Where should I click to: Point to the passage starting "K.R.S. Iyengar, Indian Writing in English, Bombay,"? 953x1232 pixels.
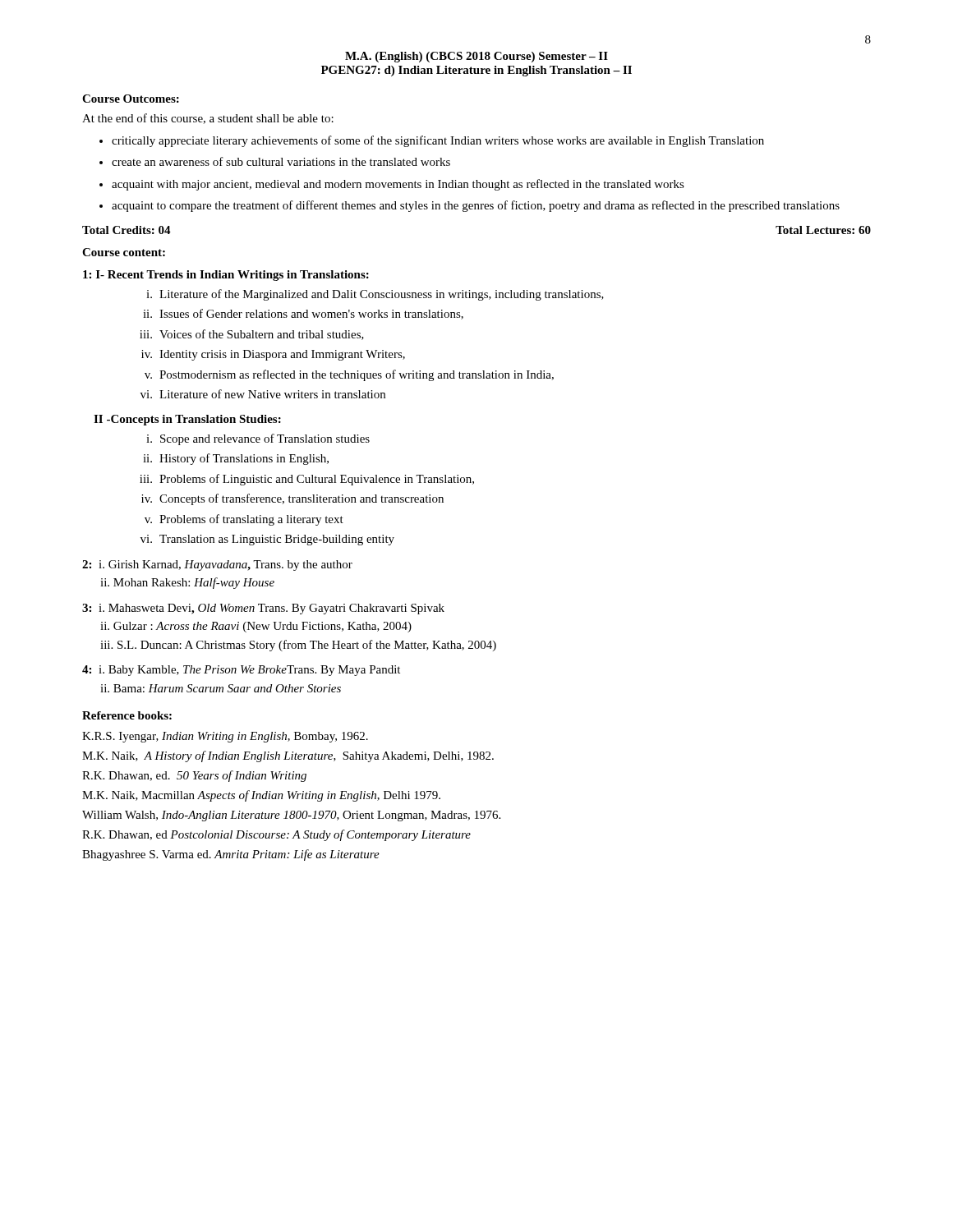[292, 795]
